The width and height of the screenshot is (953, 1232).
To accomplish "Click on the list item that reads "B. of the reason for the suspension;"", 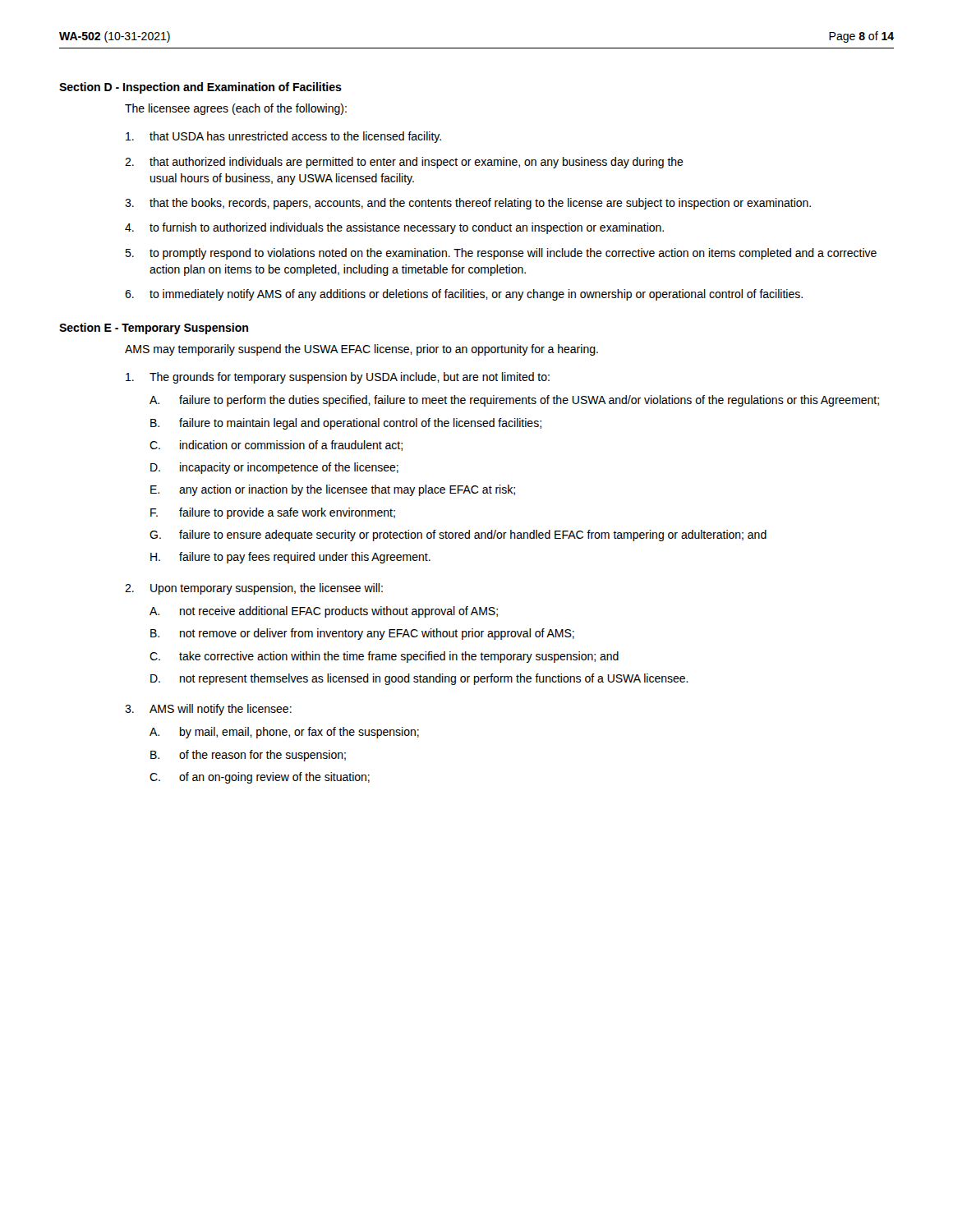I will [x=248, y=756].
